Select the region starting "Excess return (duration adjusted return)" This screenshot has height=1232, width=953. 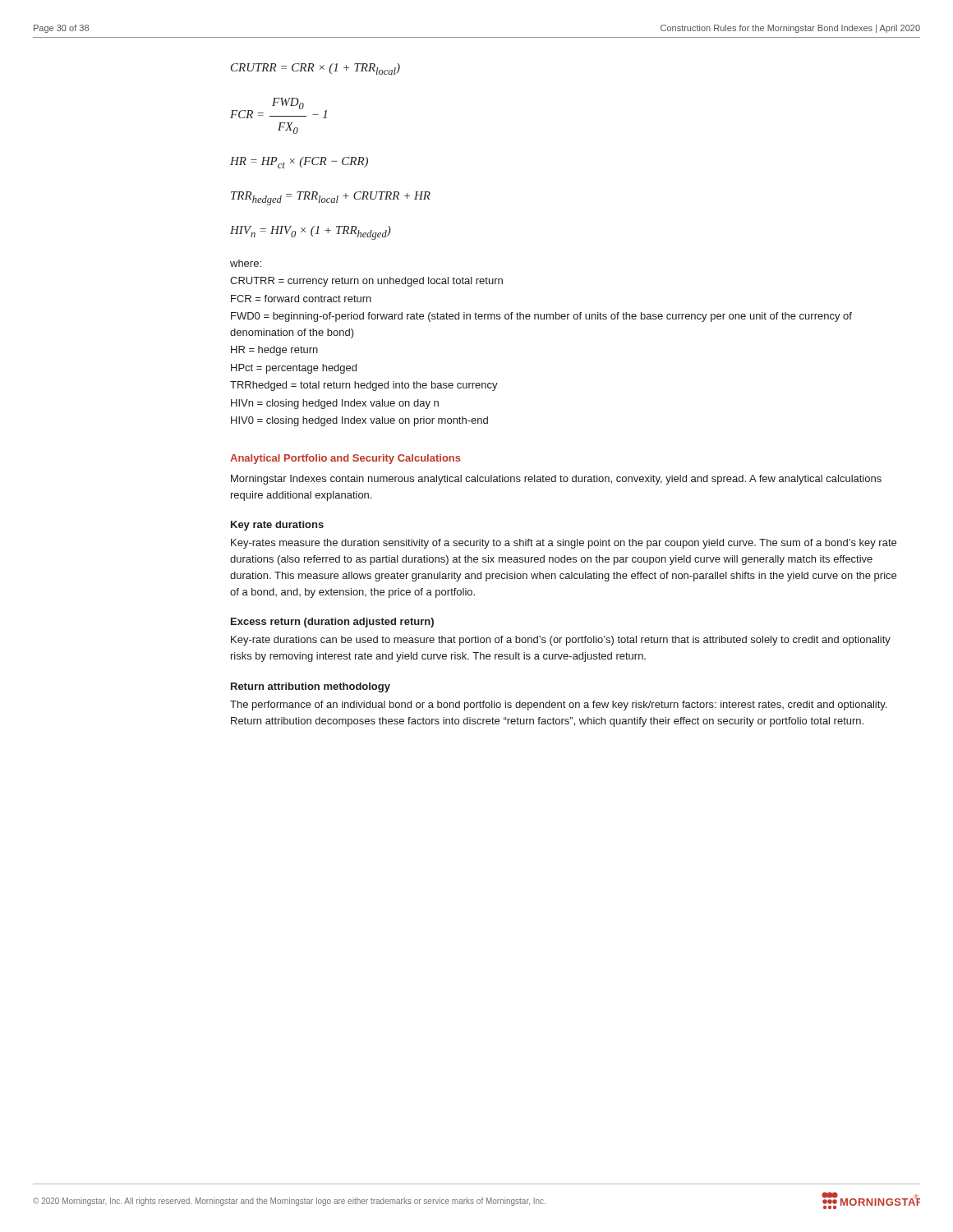tap(332, 622)
